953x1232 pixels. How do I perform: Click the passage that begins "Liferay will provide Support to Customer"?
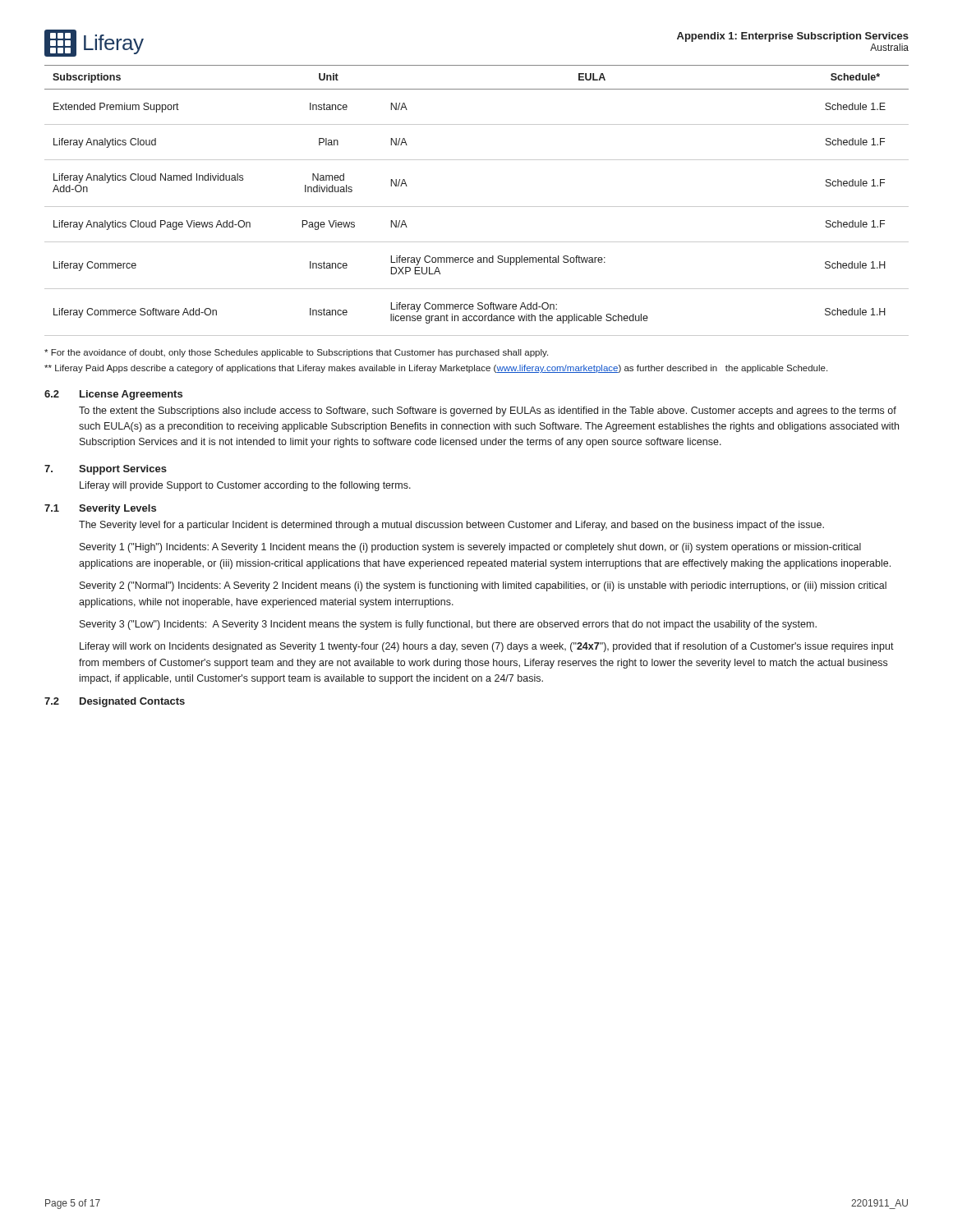pyautogui.click(x=245, y=485)
